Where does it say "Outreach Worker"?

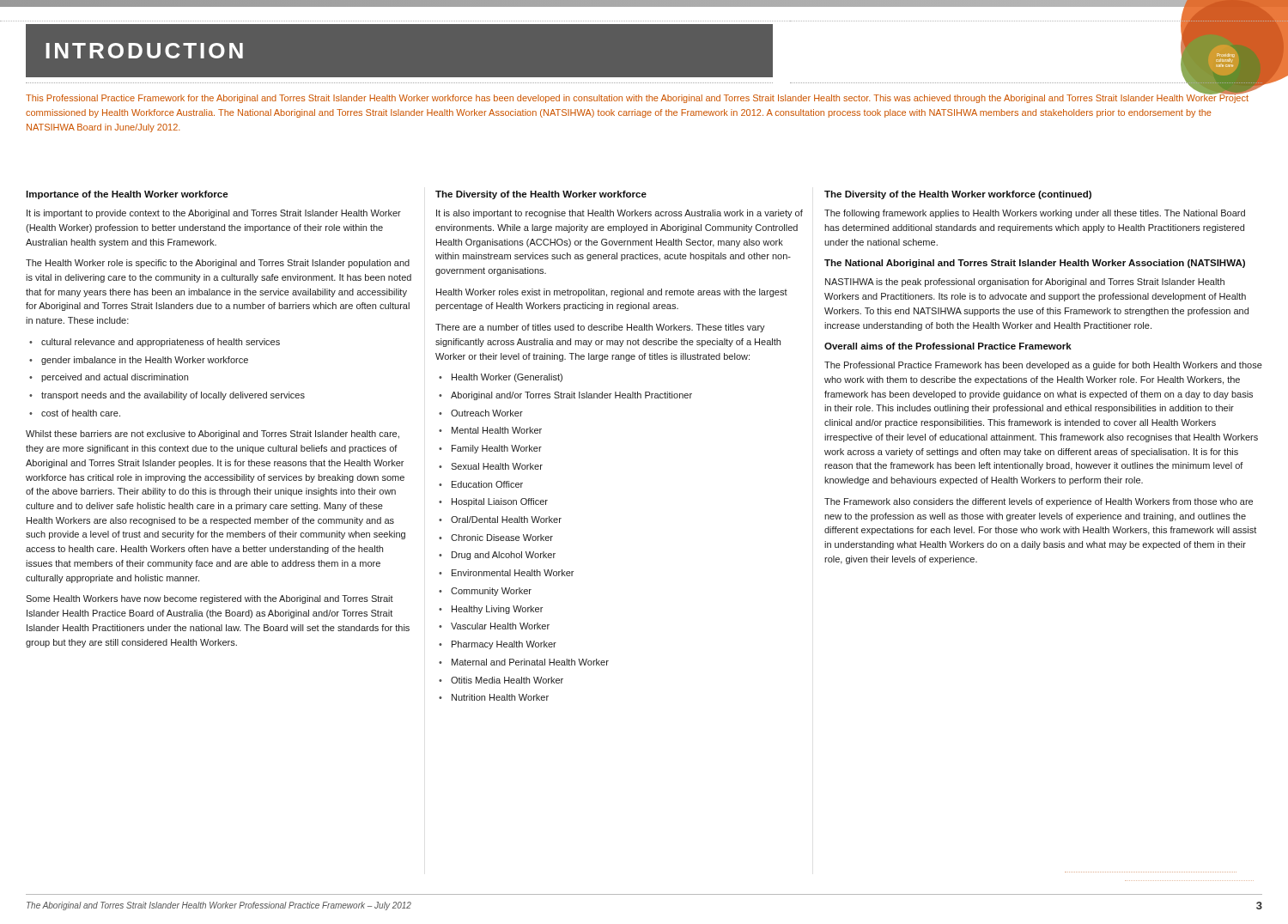coord(481,413)
